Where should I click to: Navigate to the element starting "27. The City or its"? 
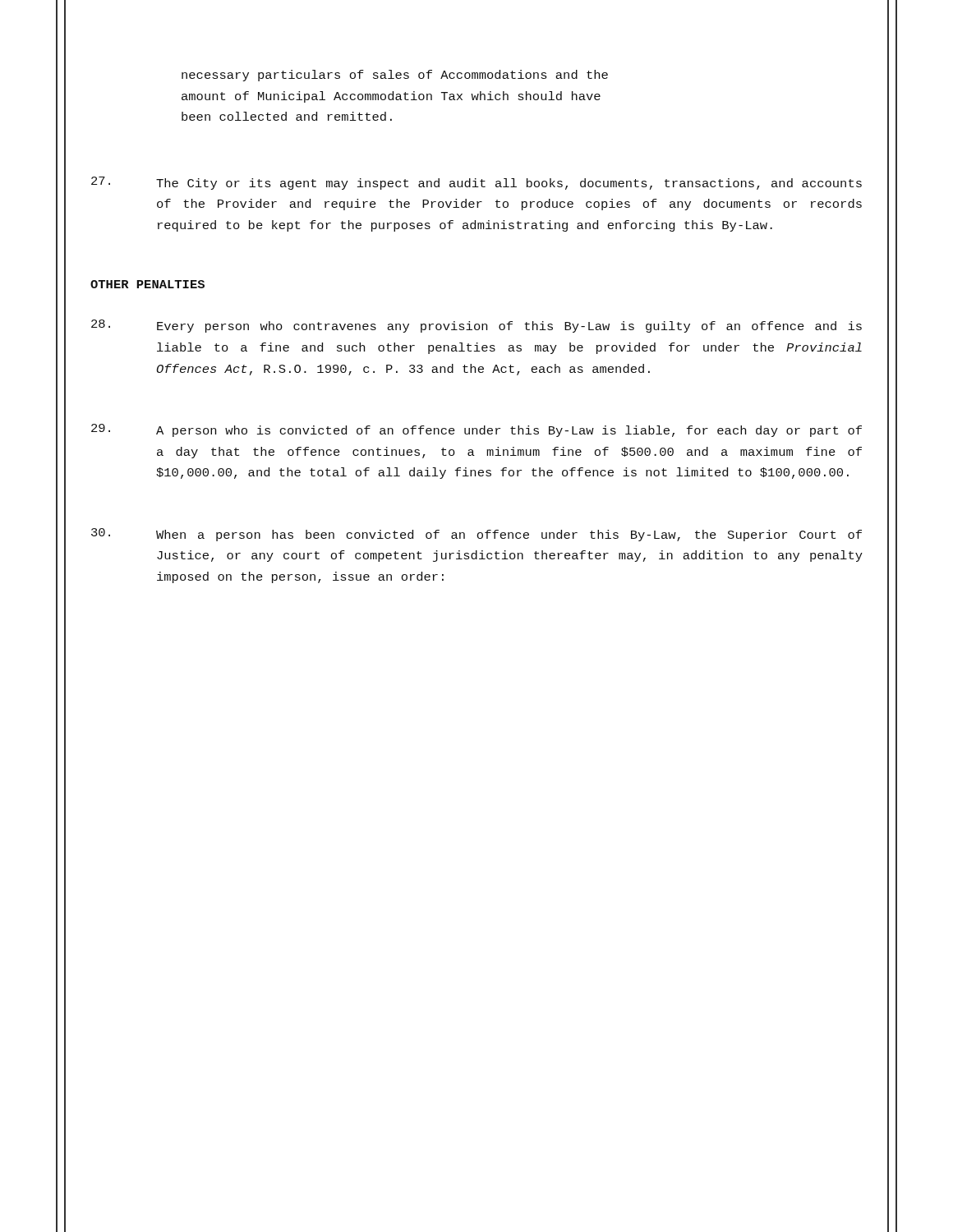coord(476,205)
